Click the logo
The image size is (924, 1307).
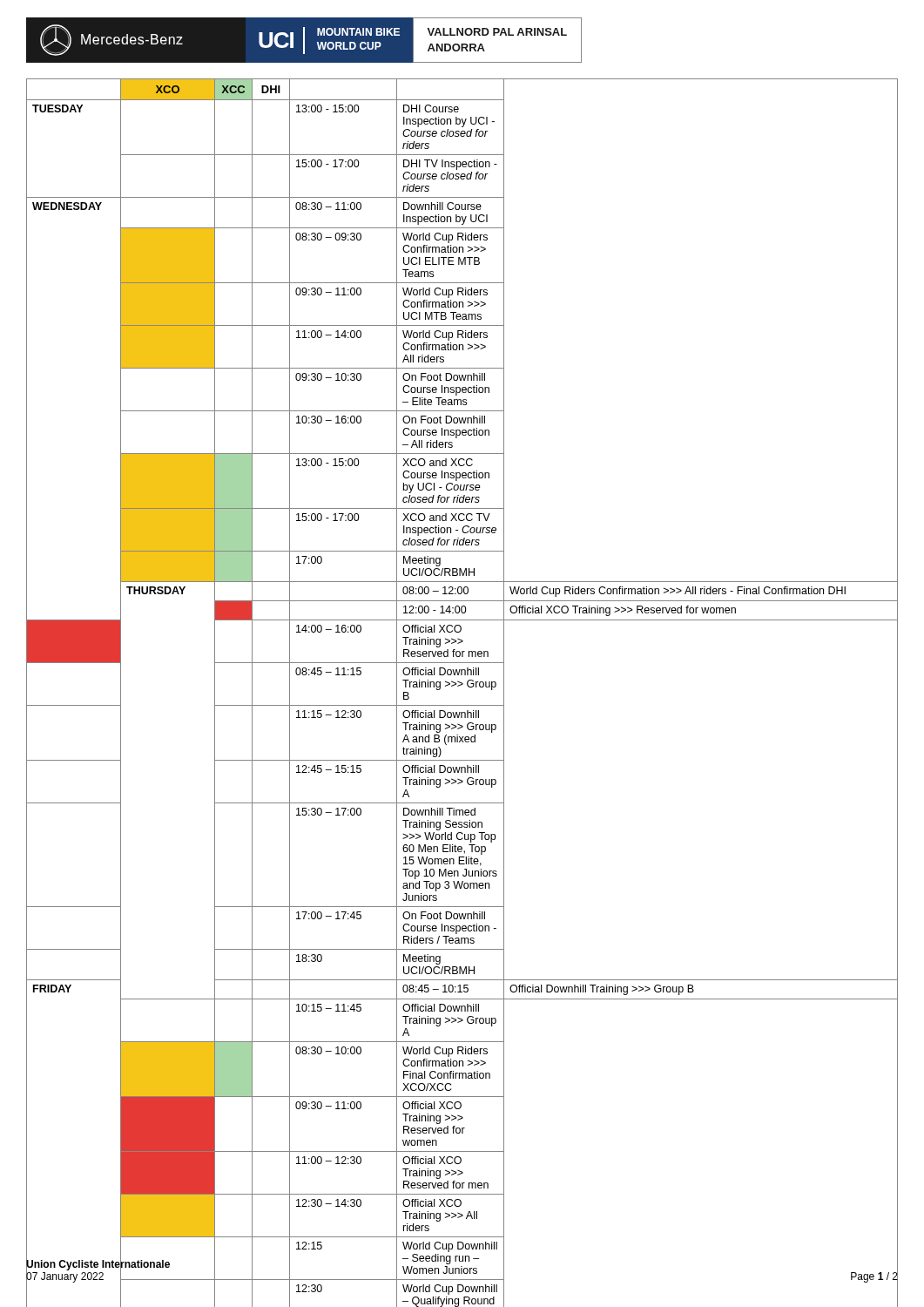[x=462, y=40]
